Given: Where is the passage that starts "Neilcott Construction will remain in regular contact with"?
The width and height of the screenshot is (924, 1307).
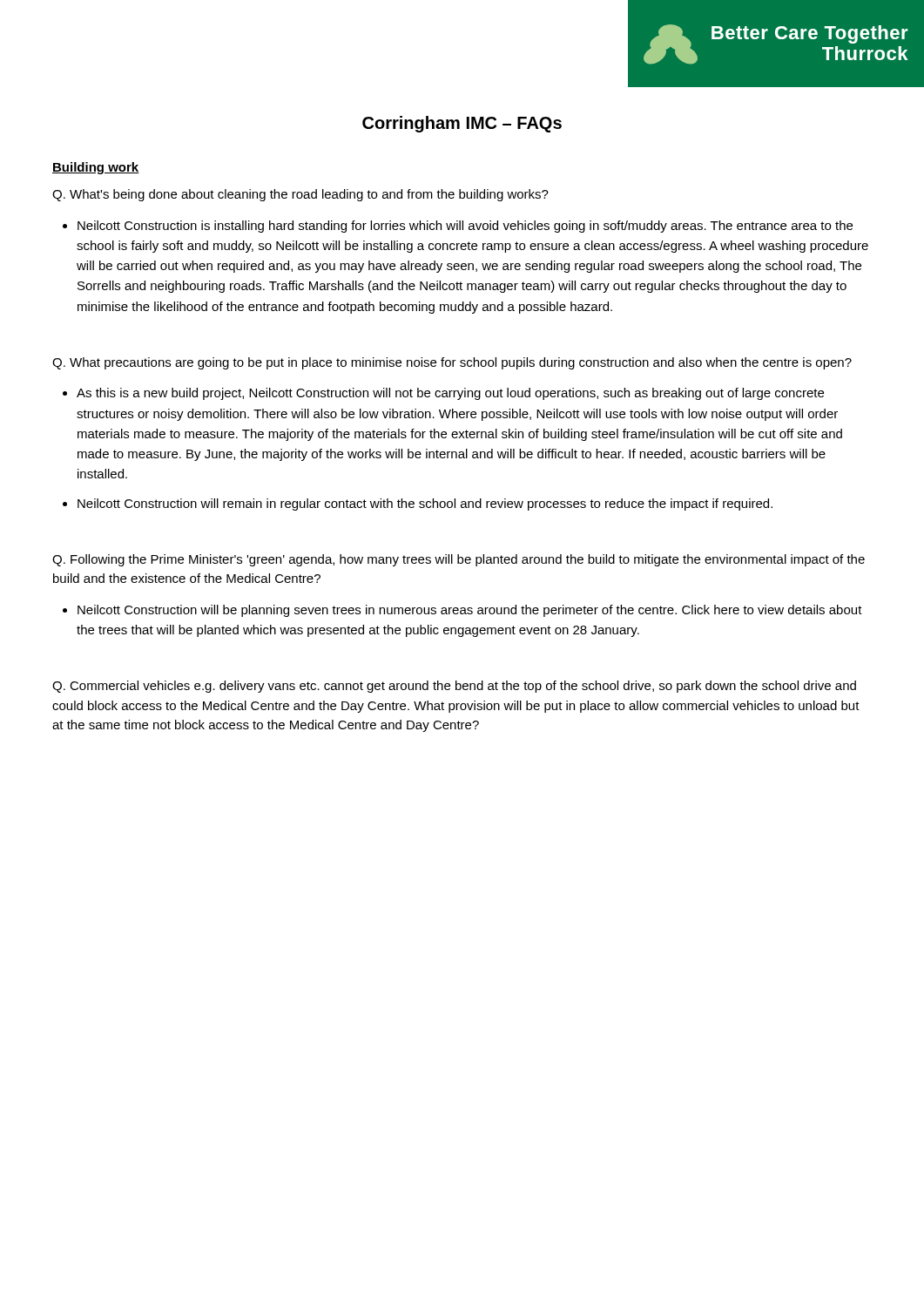Looking at the screenshot, I should tap(425, 503).
